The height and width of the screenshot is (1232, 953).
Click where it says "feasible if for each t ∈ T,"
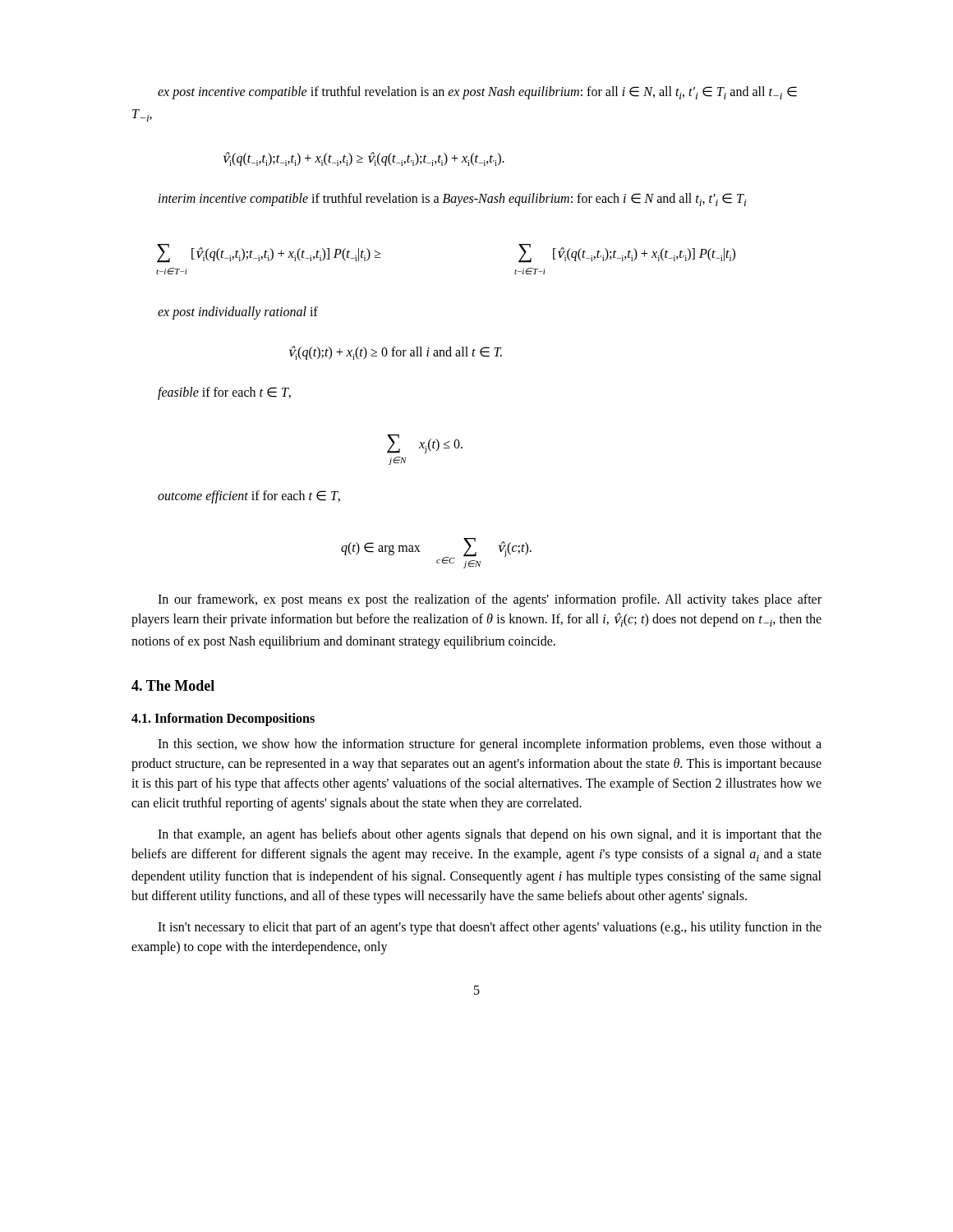pos(225,392)
